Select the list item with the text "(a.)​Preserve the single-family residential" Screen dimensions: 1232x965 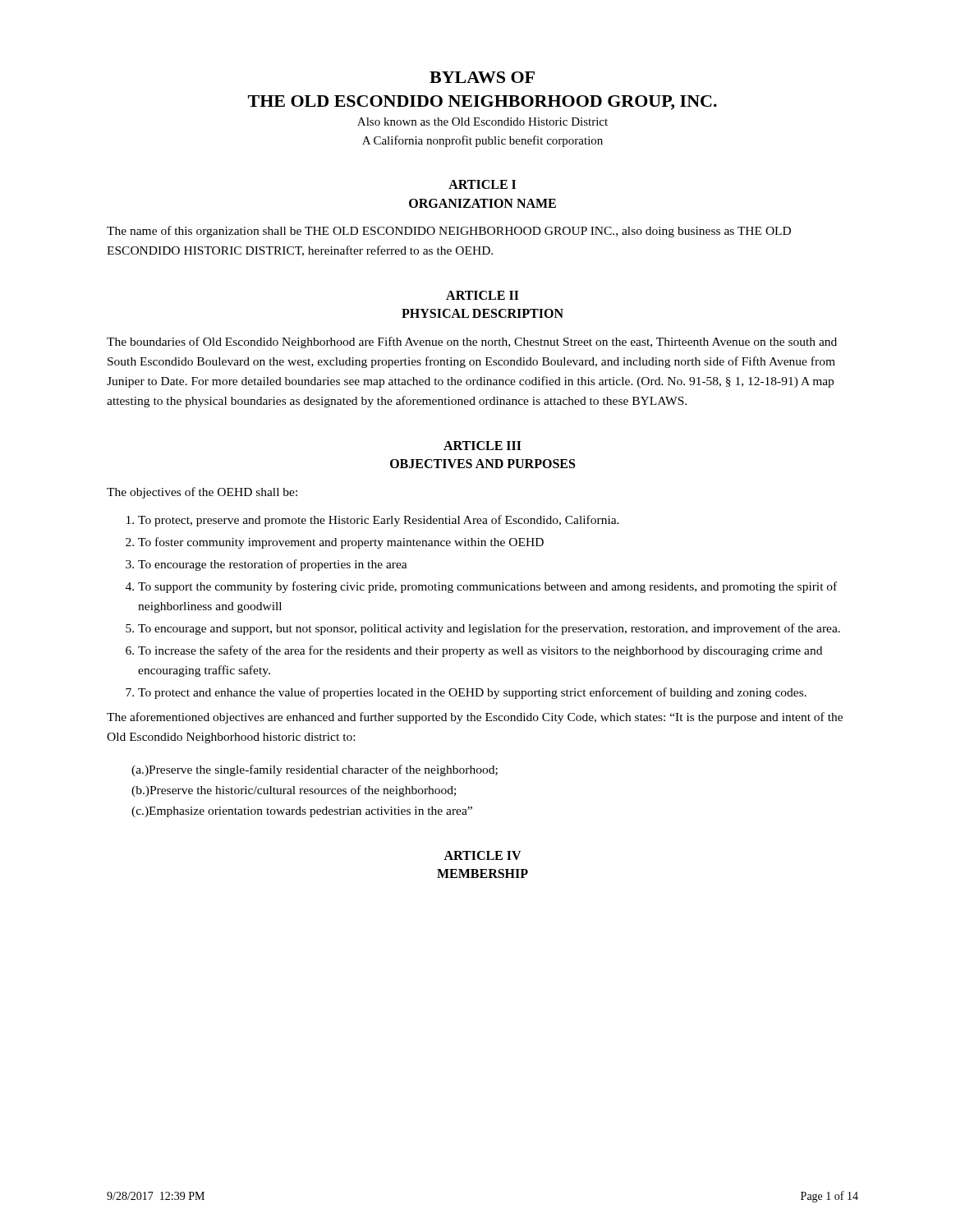click(x=495, y=769)
